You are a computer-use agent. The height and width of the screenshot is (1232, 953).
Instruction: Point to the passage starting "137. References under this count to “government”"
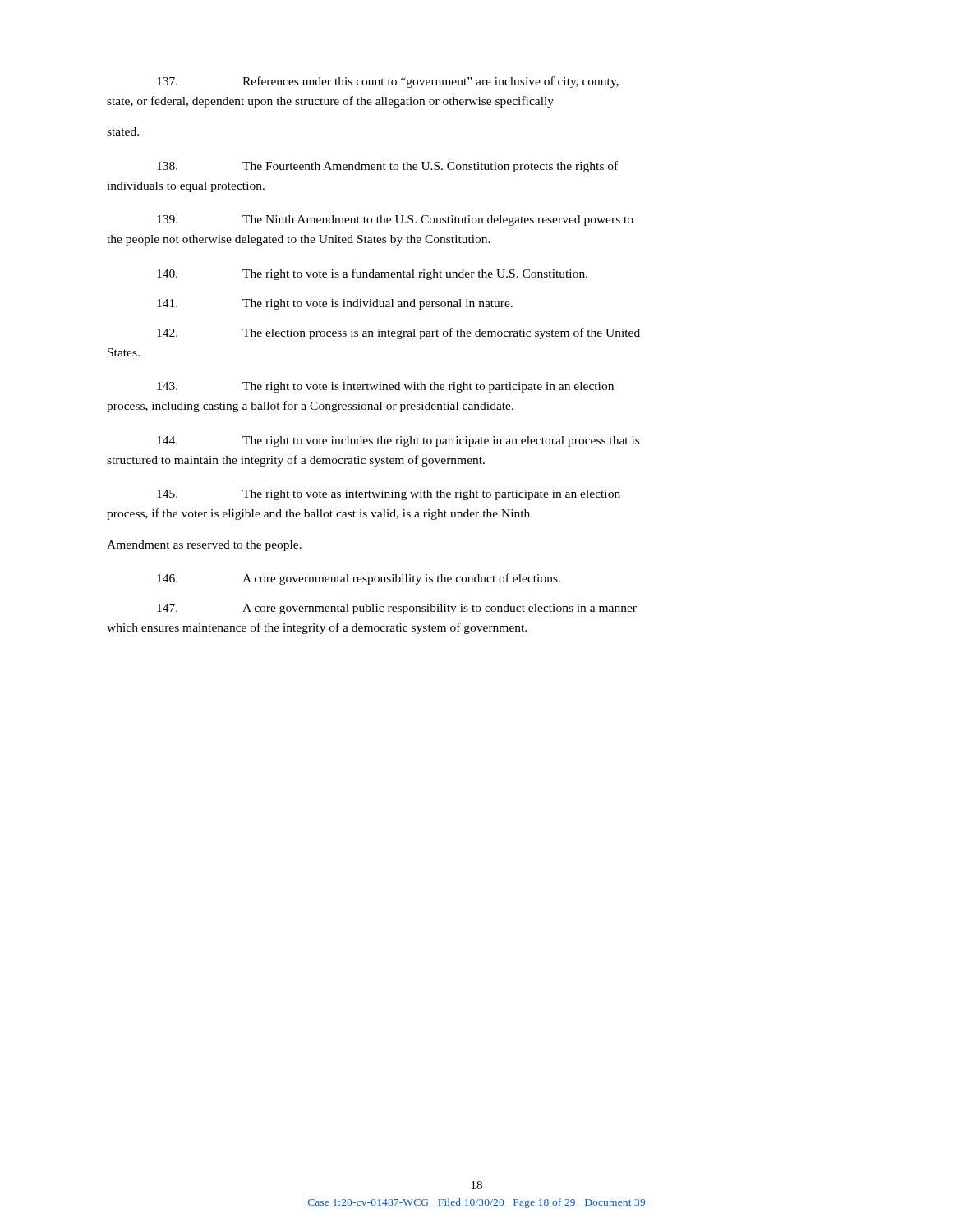tap(476, 109)
